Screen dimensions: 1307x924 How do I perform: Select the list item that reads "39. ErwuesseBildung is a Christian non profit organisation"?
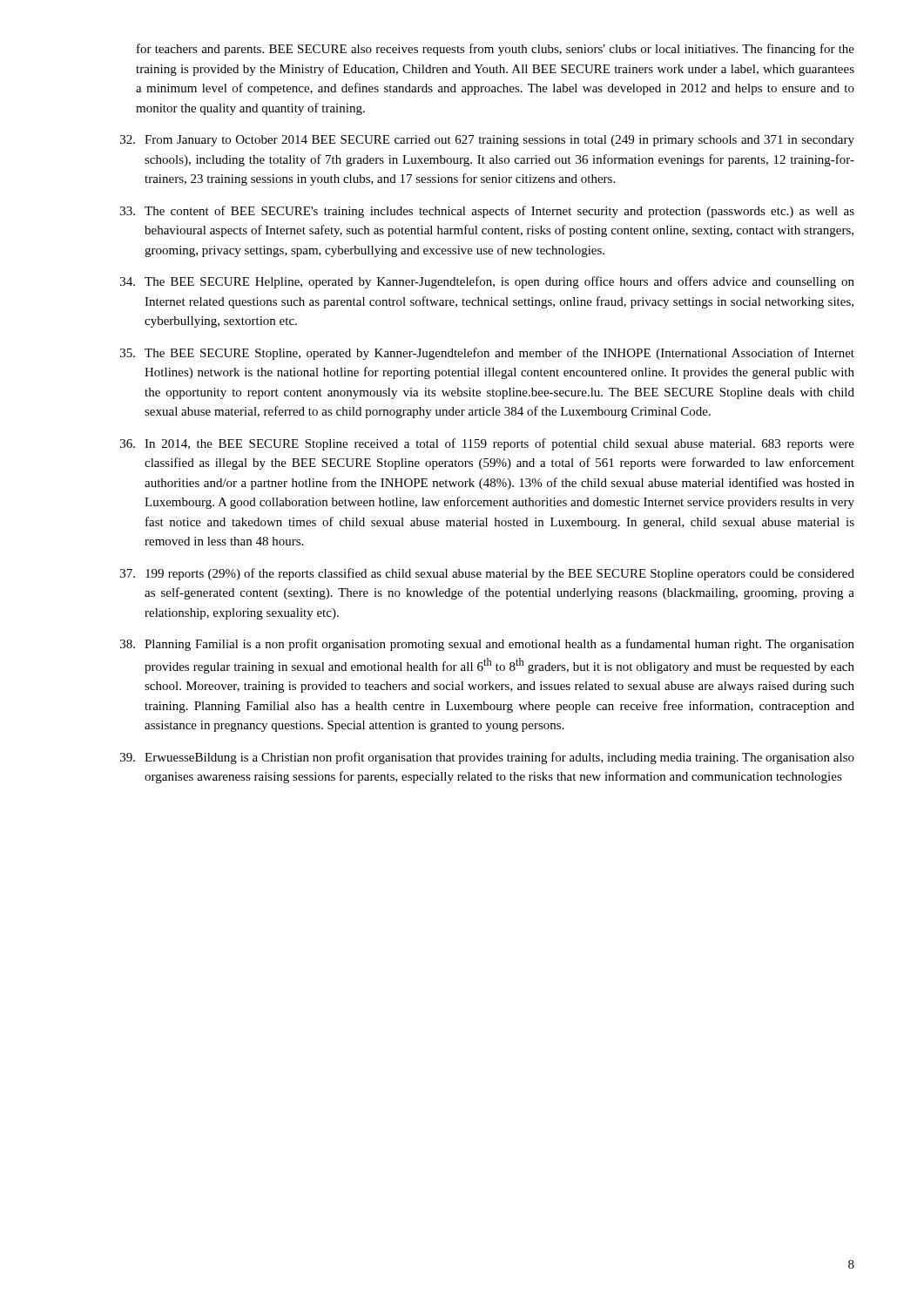click(474, 767)
